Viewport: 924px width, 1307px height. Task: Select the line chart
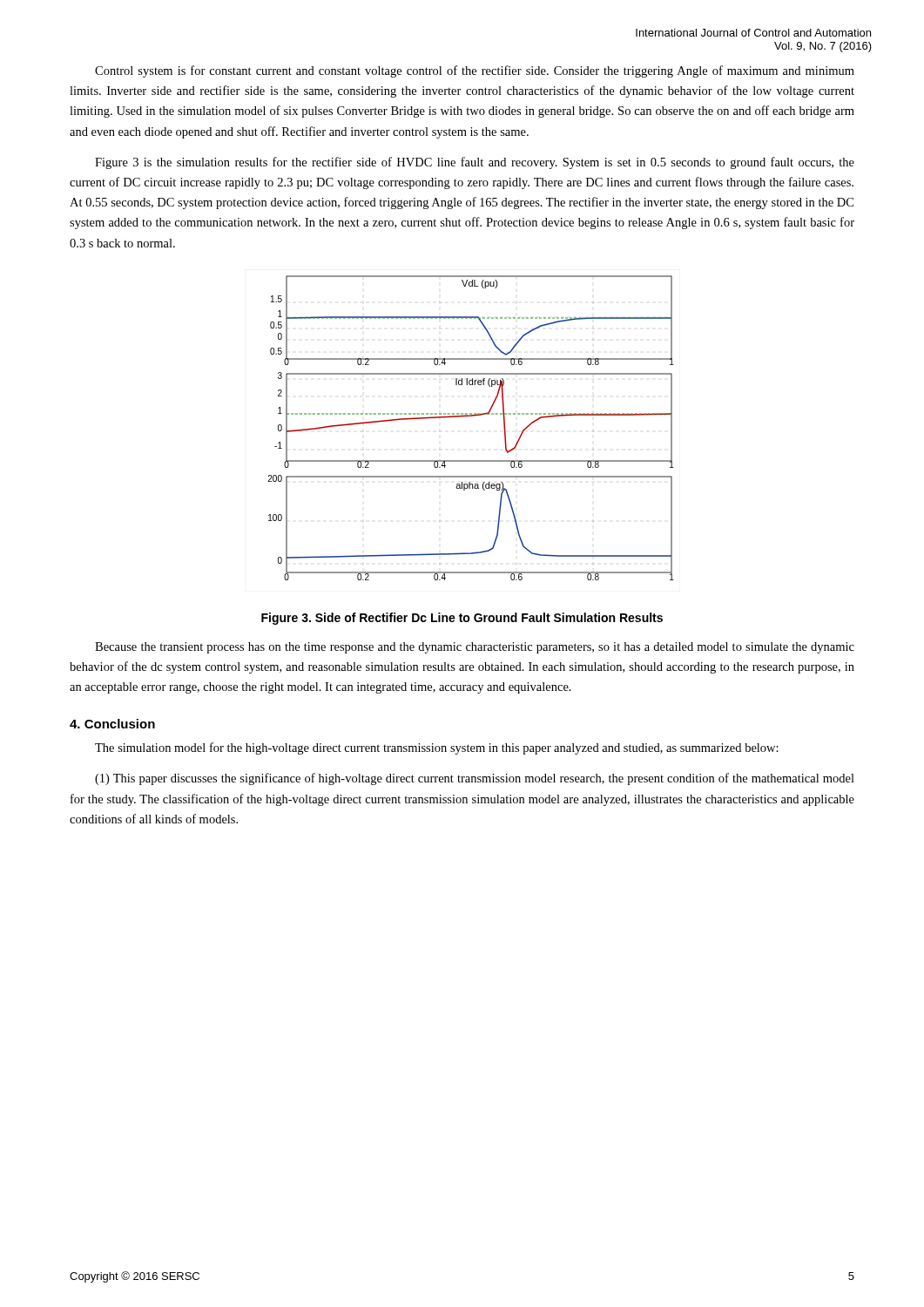tap(462, 432)
